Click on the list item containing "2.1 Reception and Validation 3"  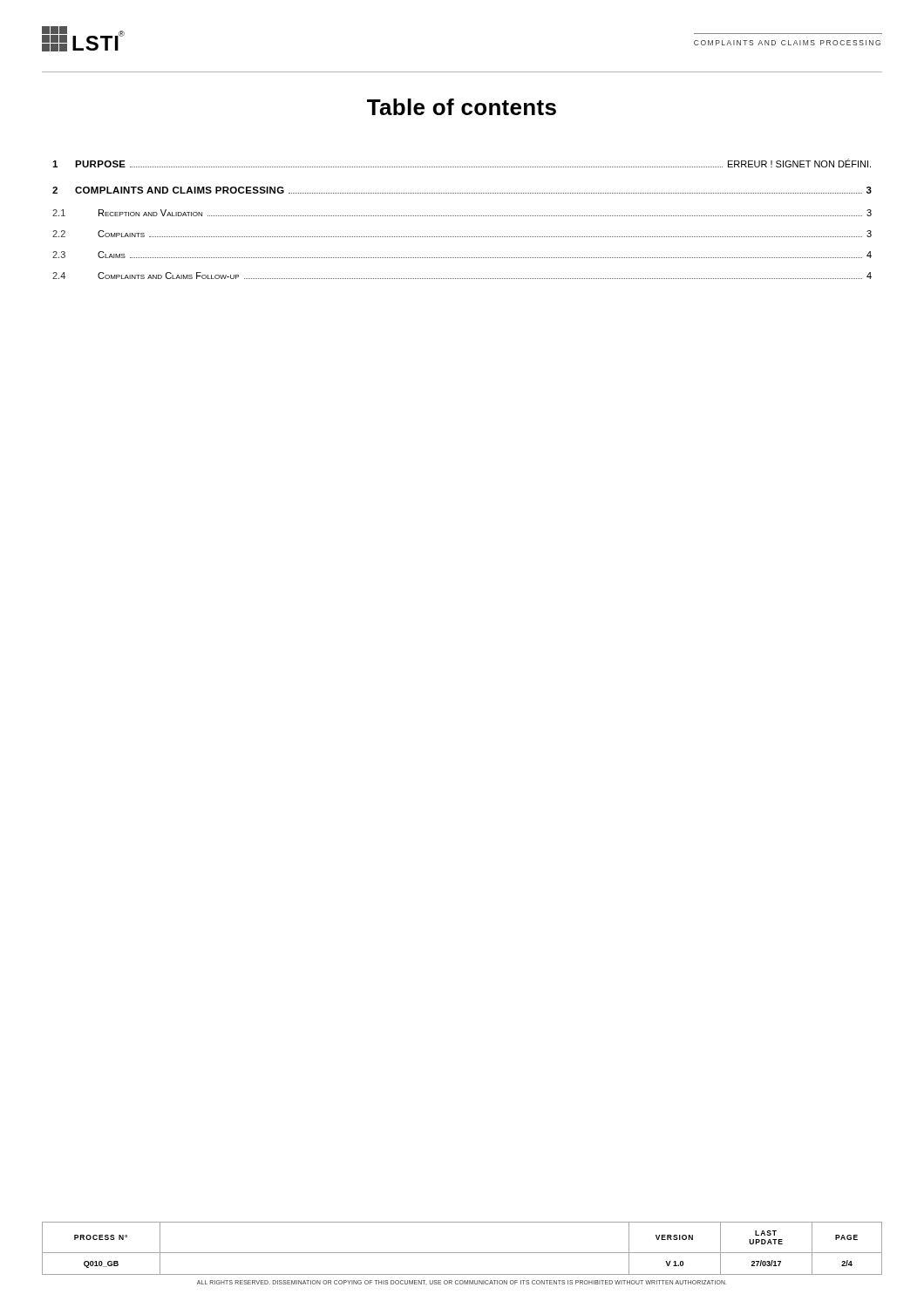462,213
